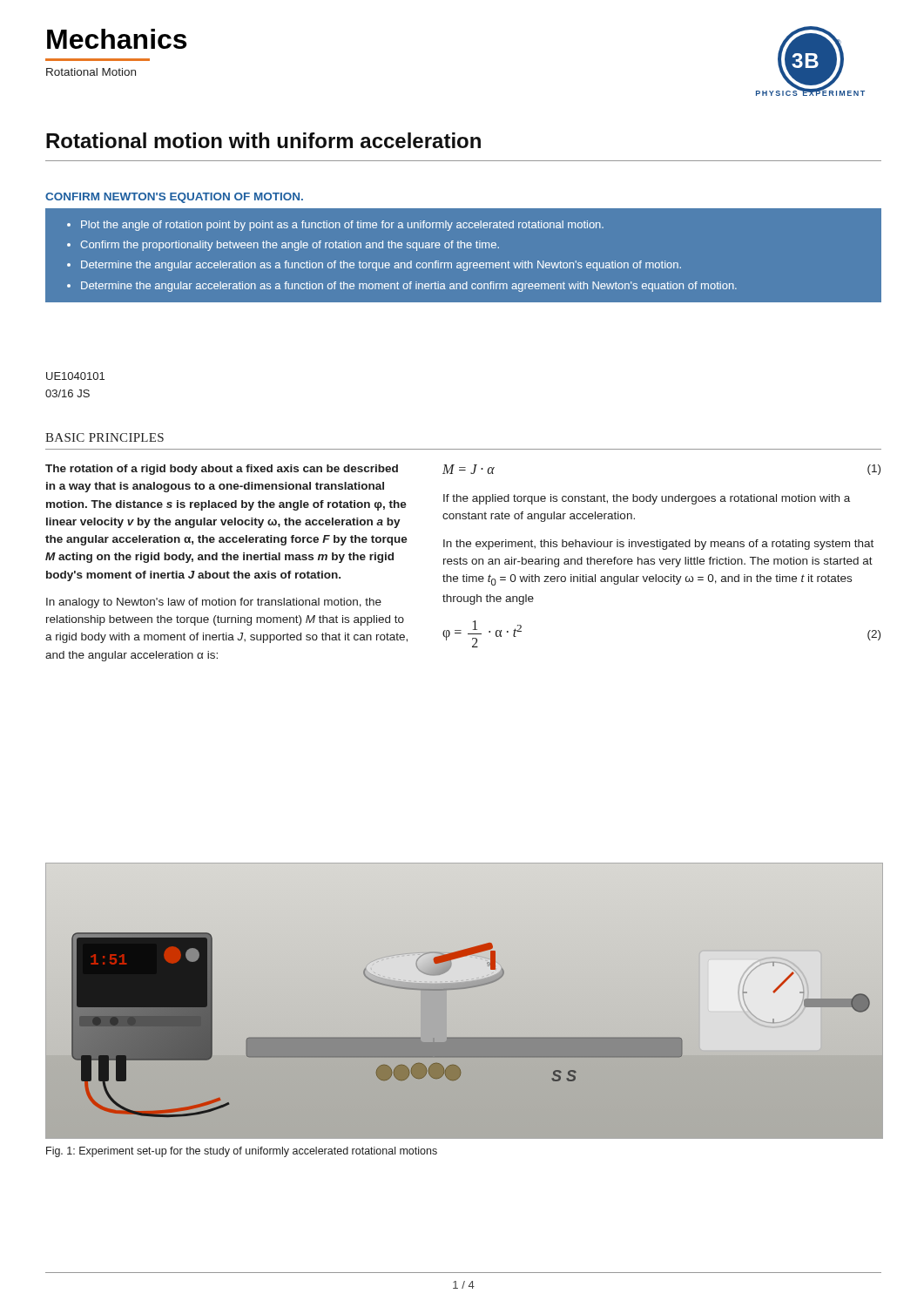Viewport: 924px width, 1307px height.
Task: Find the text starting "If the applied torque is constant,"
Action: click(x=662, y=548)
